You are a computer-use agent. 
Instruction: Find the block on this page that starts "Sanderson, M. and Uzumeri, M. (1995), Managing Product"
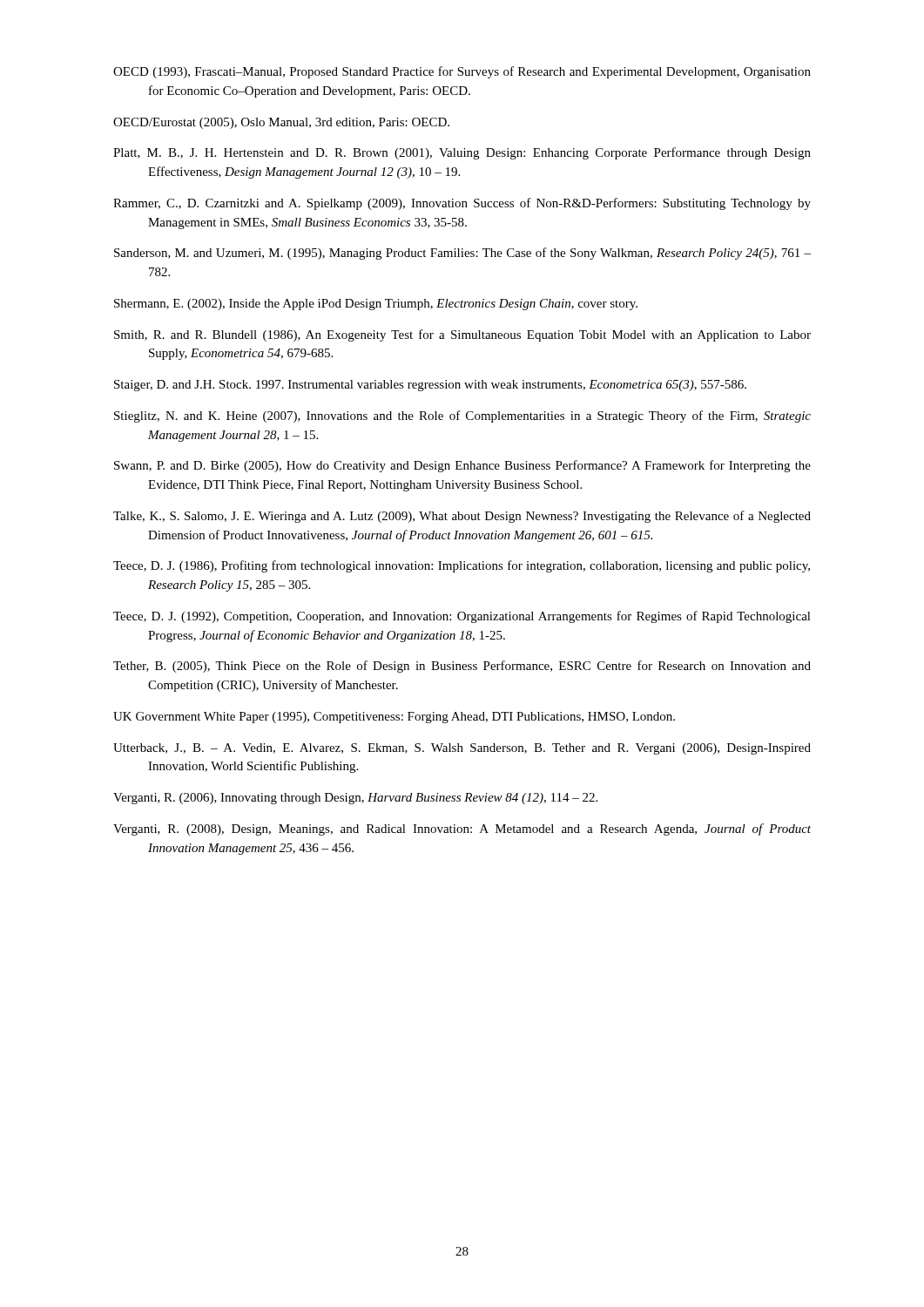[x=462, y=263]
